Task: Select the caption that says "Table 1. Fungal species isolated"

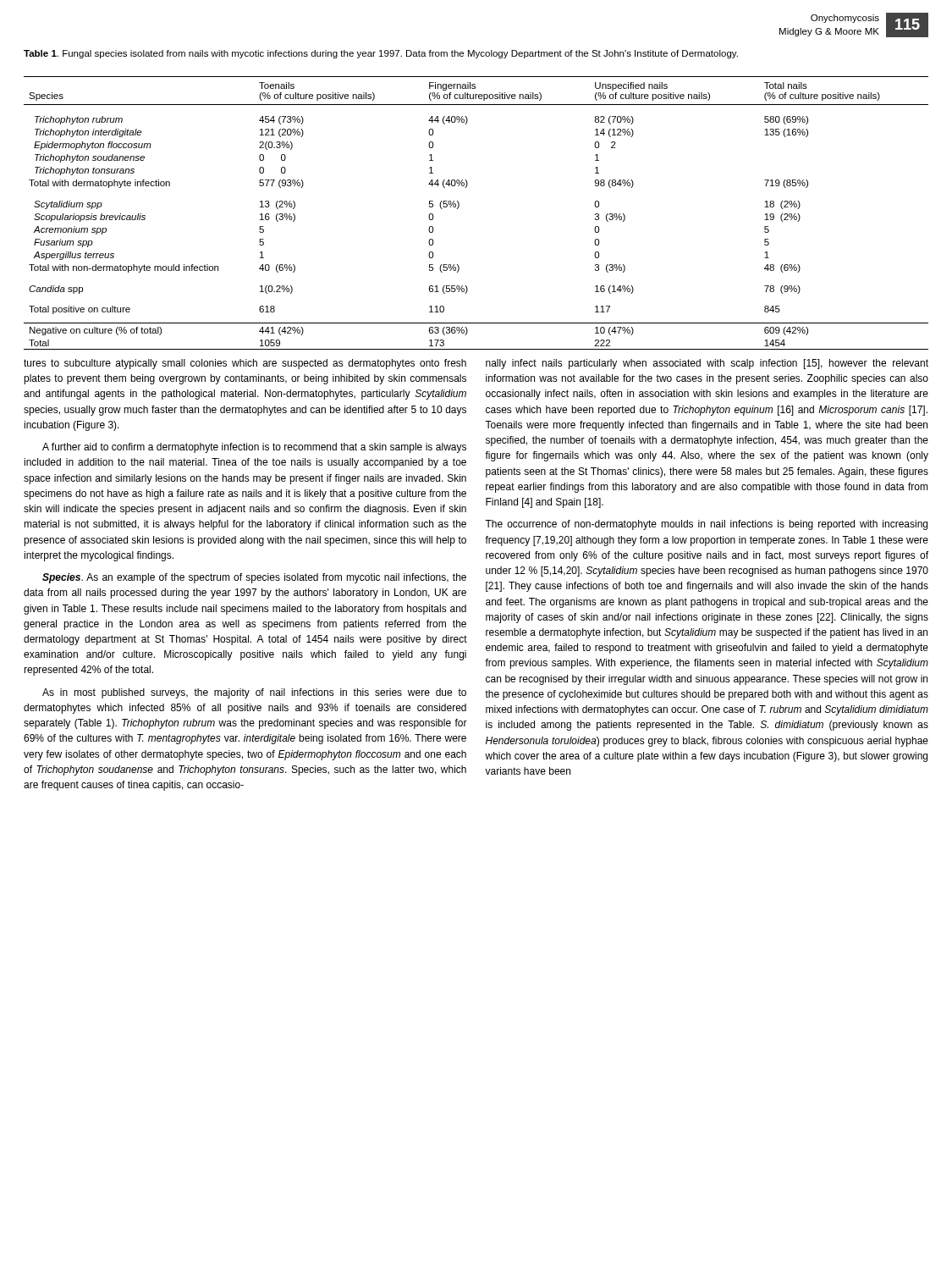Action: (381, 53)
